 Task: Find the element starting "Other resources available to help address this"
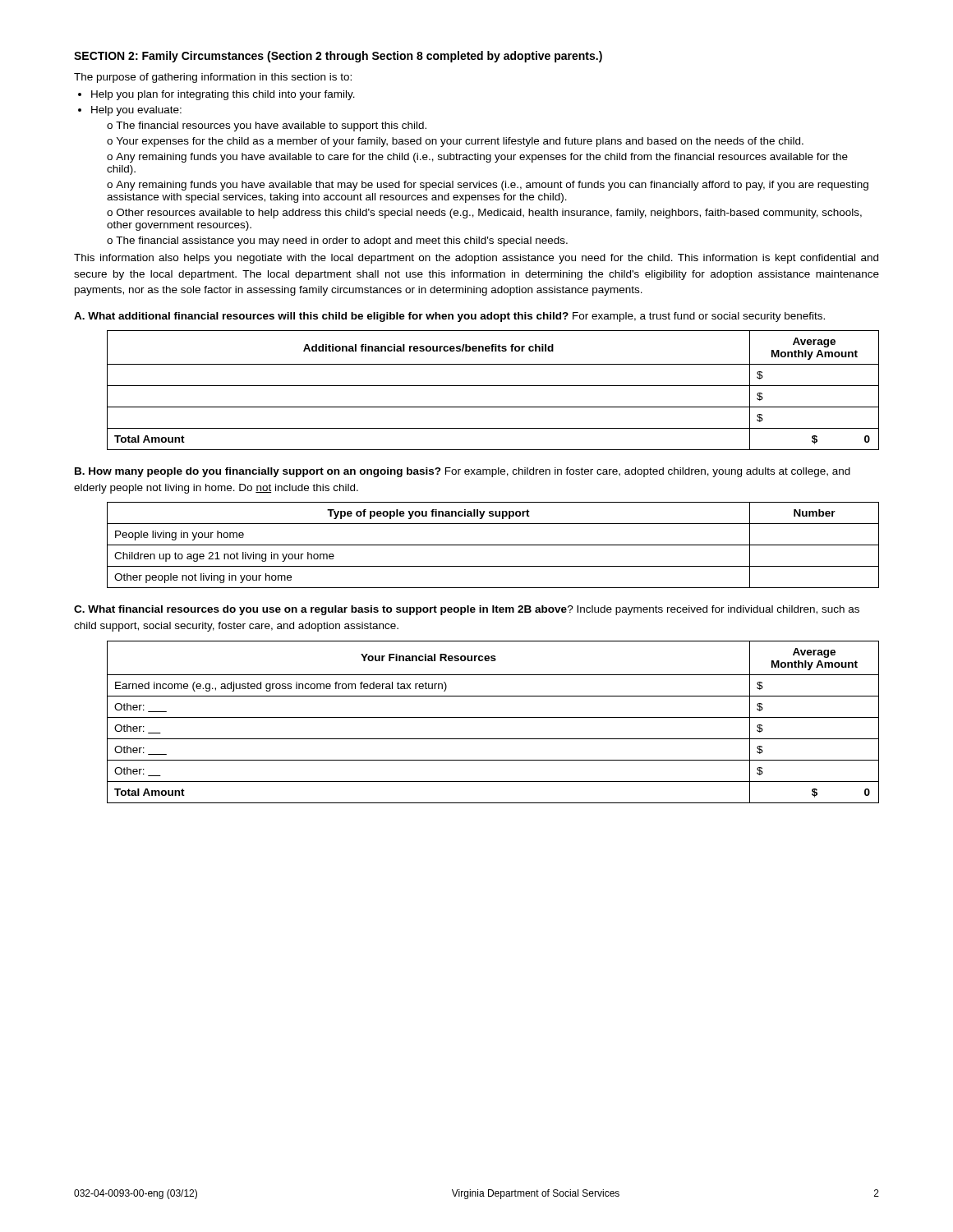(485, 218)
